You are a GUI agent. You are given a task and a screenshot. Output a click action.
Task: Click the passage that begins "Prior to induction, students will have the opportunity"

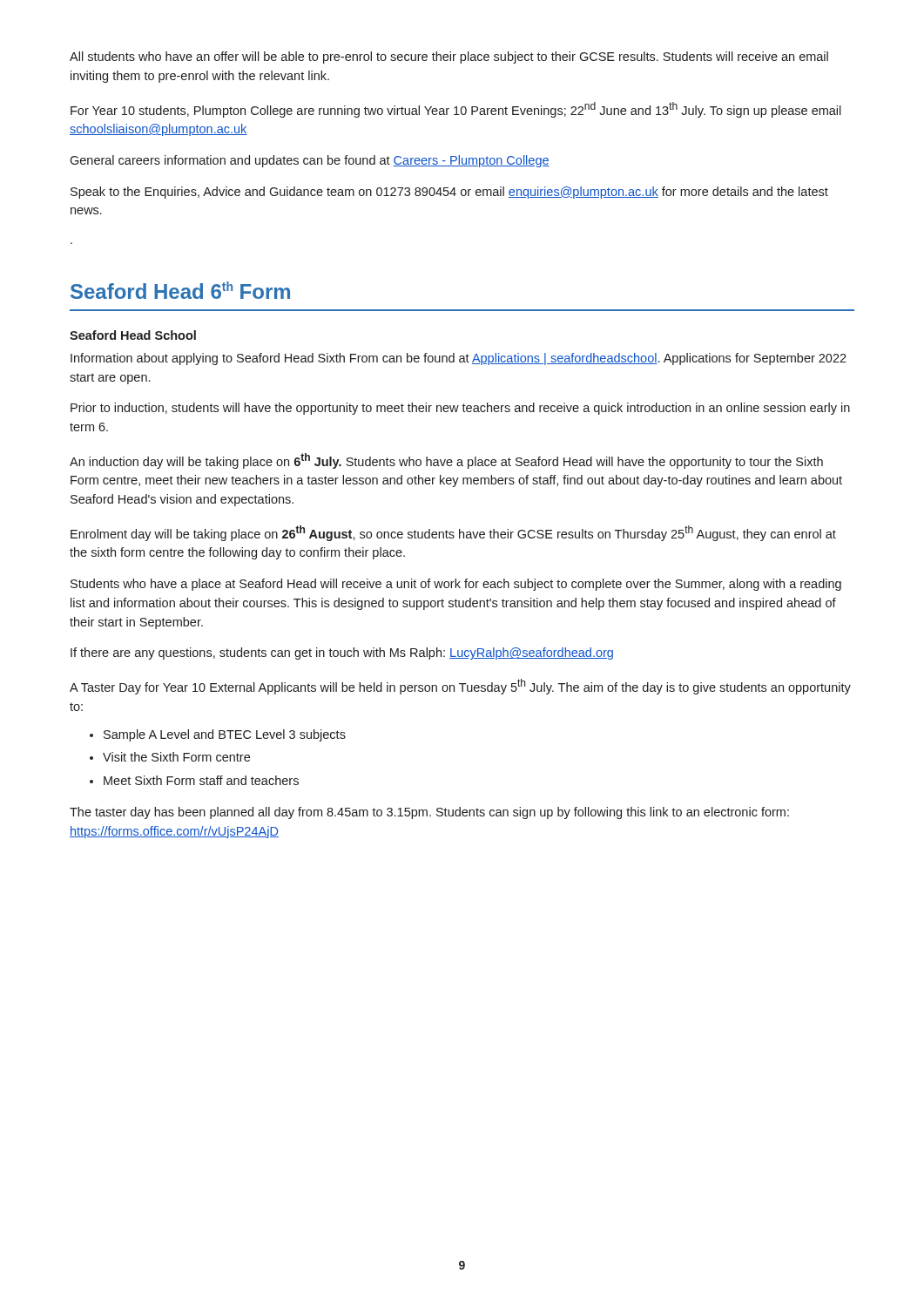point(460,418)
